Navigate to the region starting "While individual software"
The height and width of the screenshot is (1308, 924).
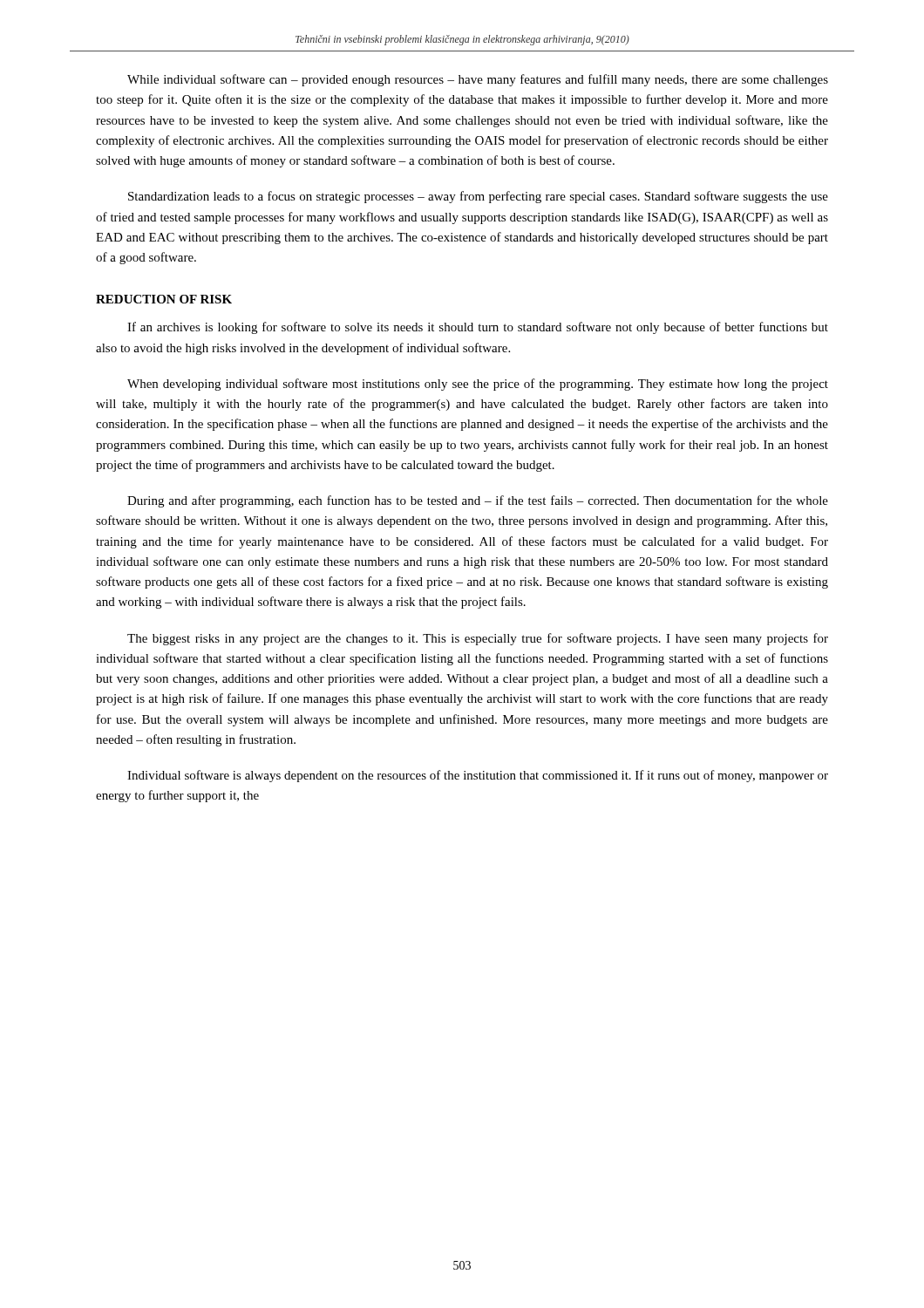(462, 120)
